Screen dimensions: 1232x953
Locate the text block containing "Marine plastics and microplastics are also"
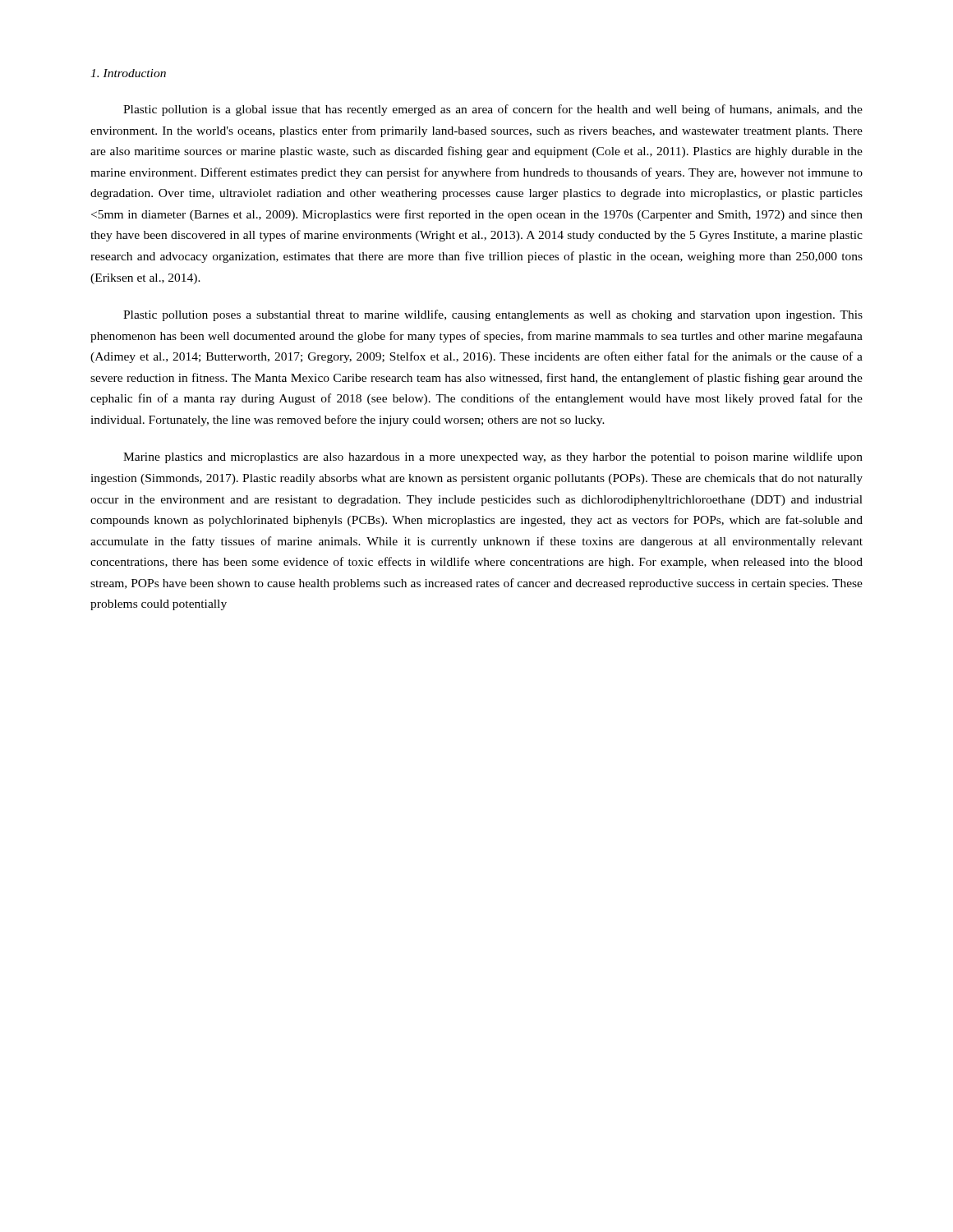pyautogui.click(x=476, y=530)
